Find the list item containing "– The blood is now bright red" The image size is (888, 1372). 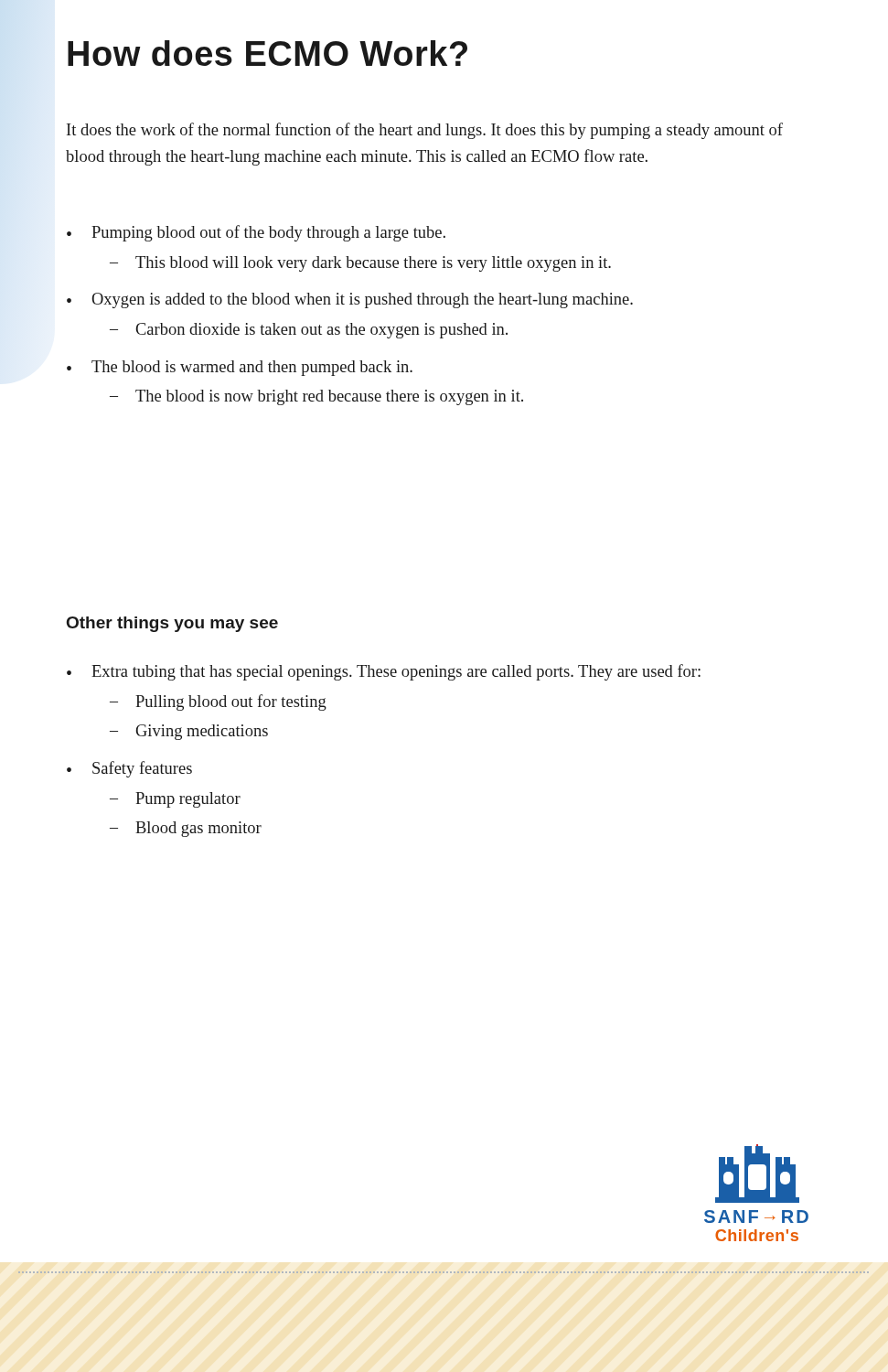(x=317, y=397)
